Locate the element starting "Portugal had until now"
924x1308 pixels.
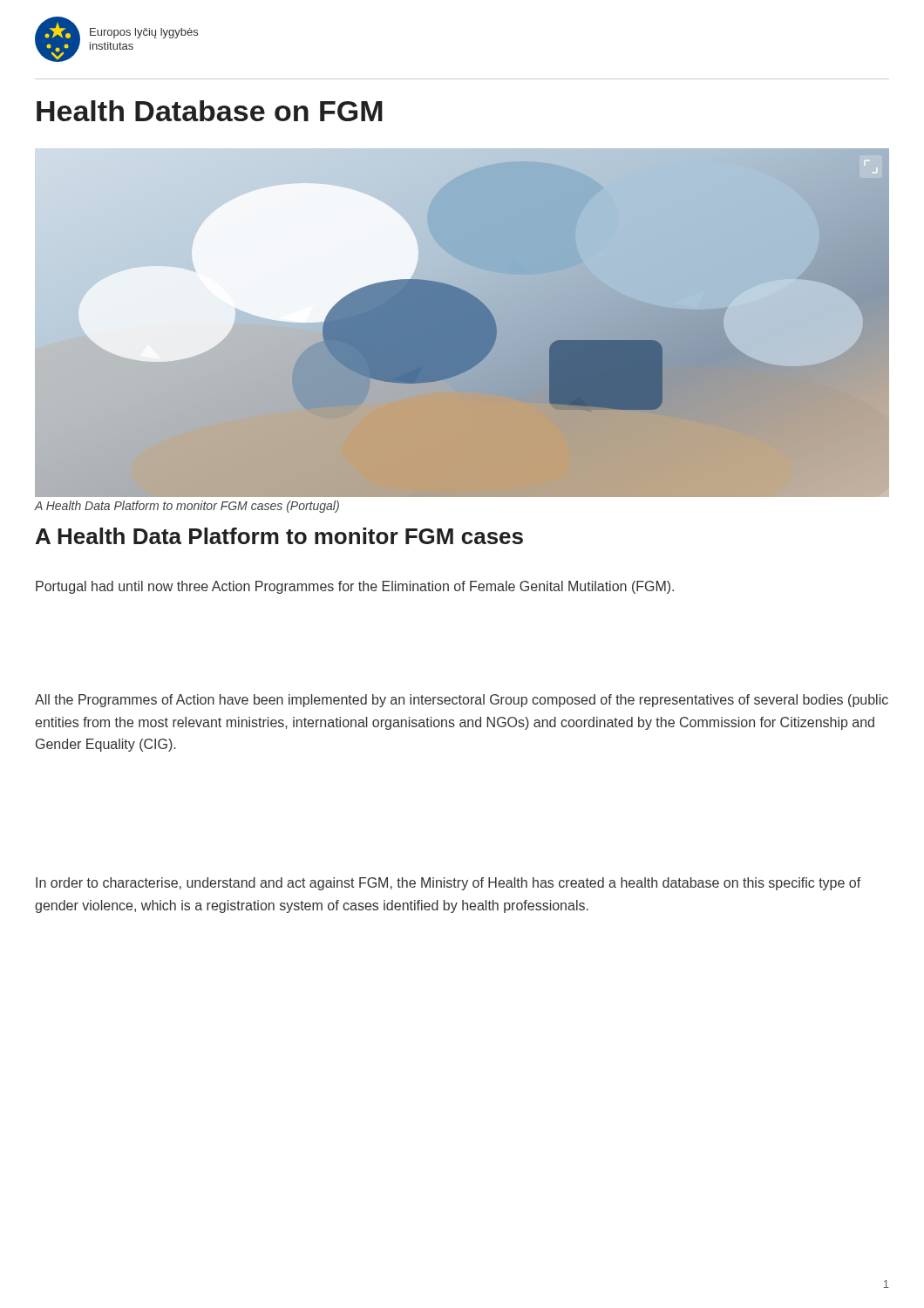462,587
